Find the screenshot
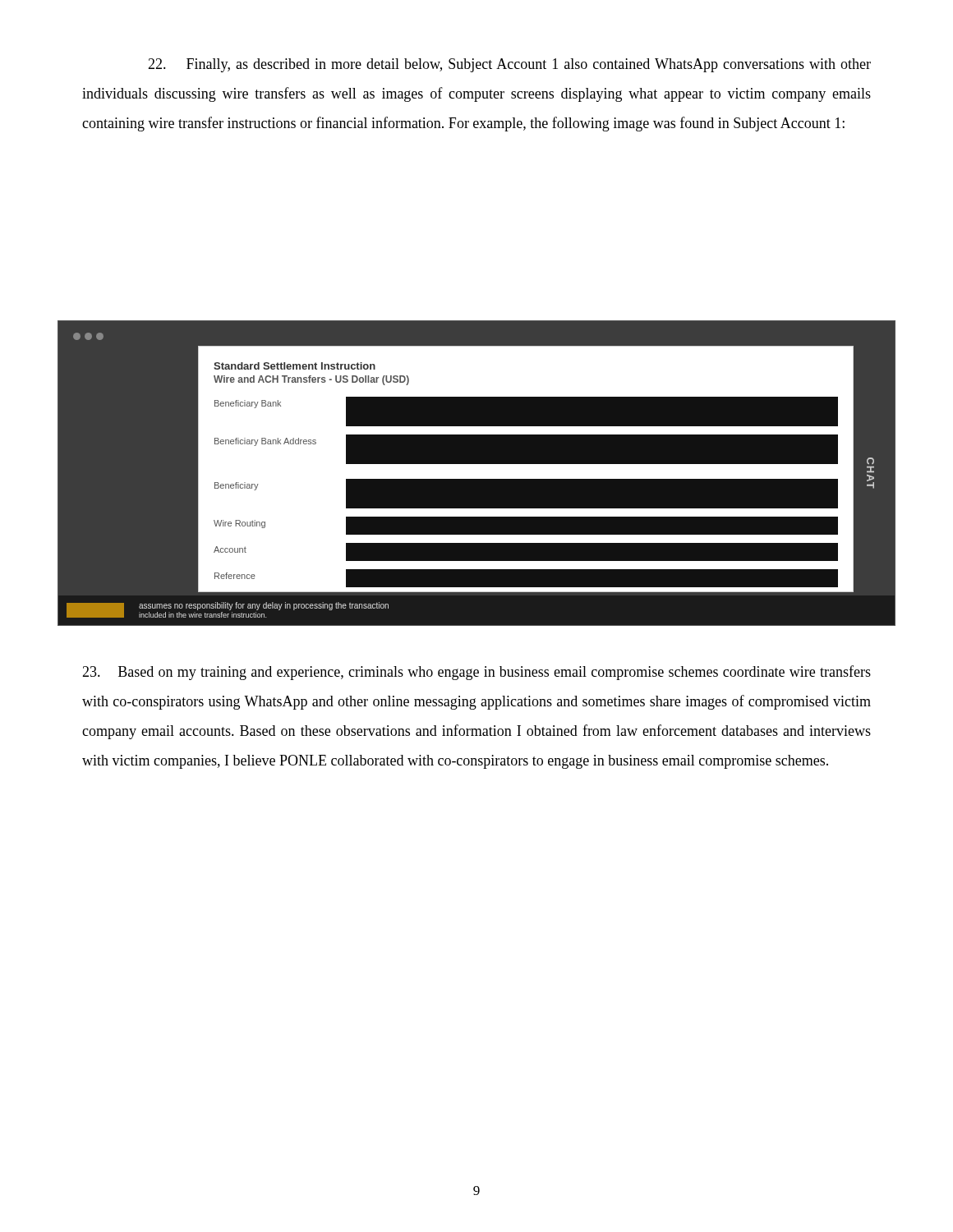 click(476, 473)
